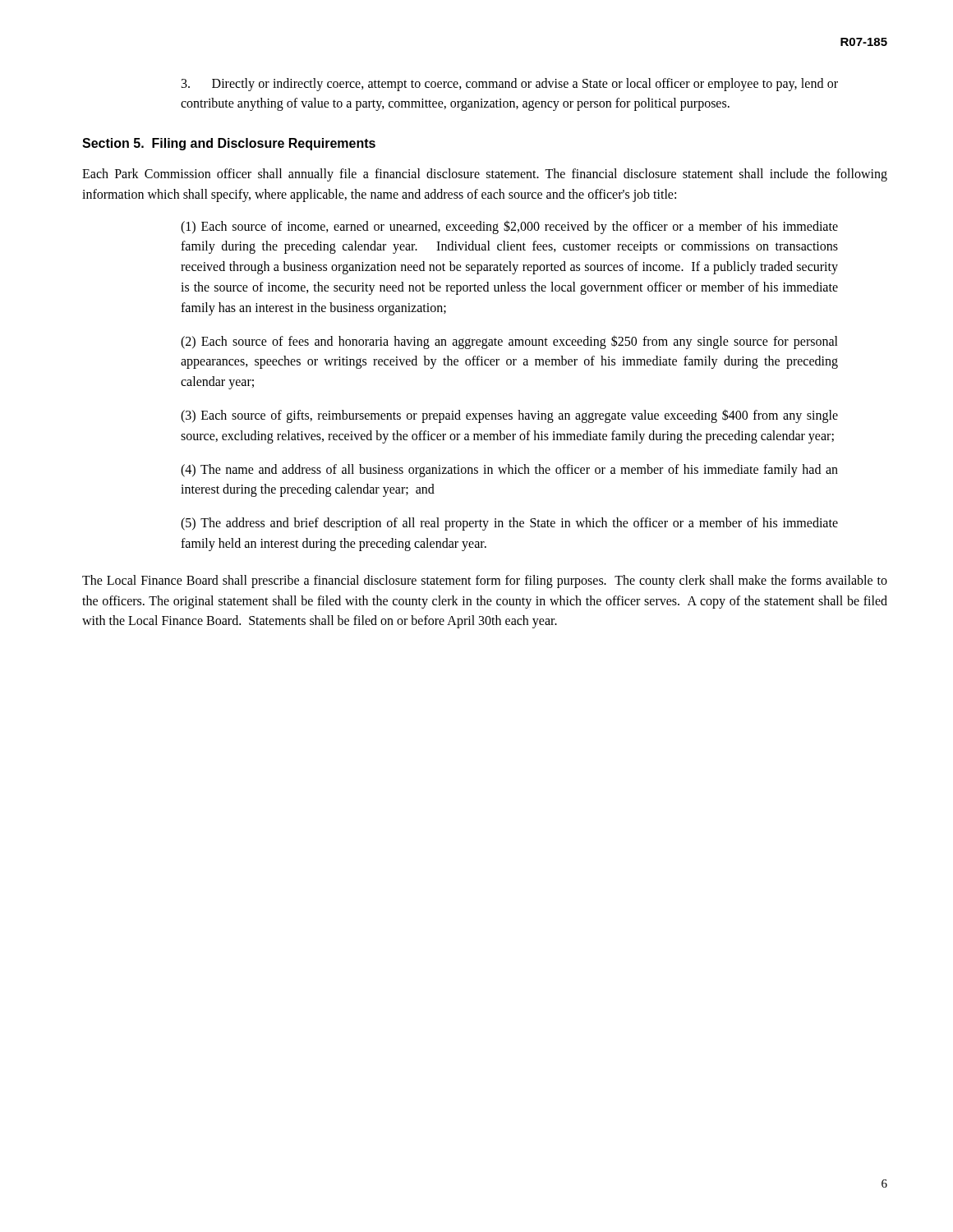This screenshot has height=1232, width=953.
Task: Point to the element starting "Section 5. Filing and"
Action: [229, 143]
